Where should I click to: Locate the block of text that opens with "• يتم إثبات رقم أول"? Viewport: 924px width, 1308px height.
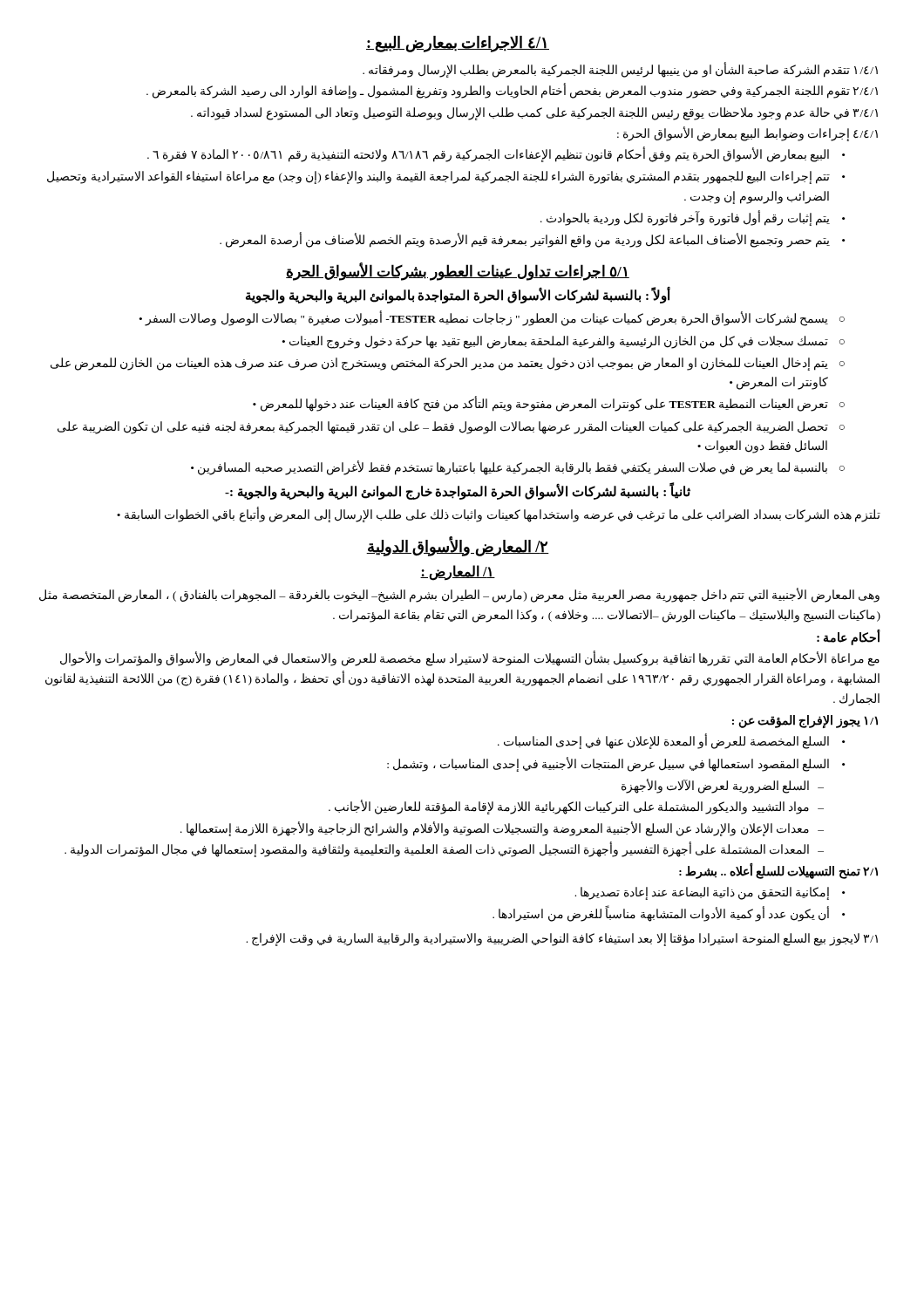(x=692, y=219)
